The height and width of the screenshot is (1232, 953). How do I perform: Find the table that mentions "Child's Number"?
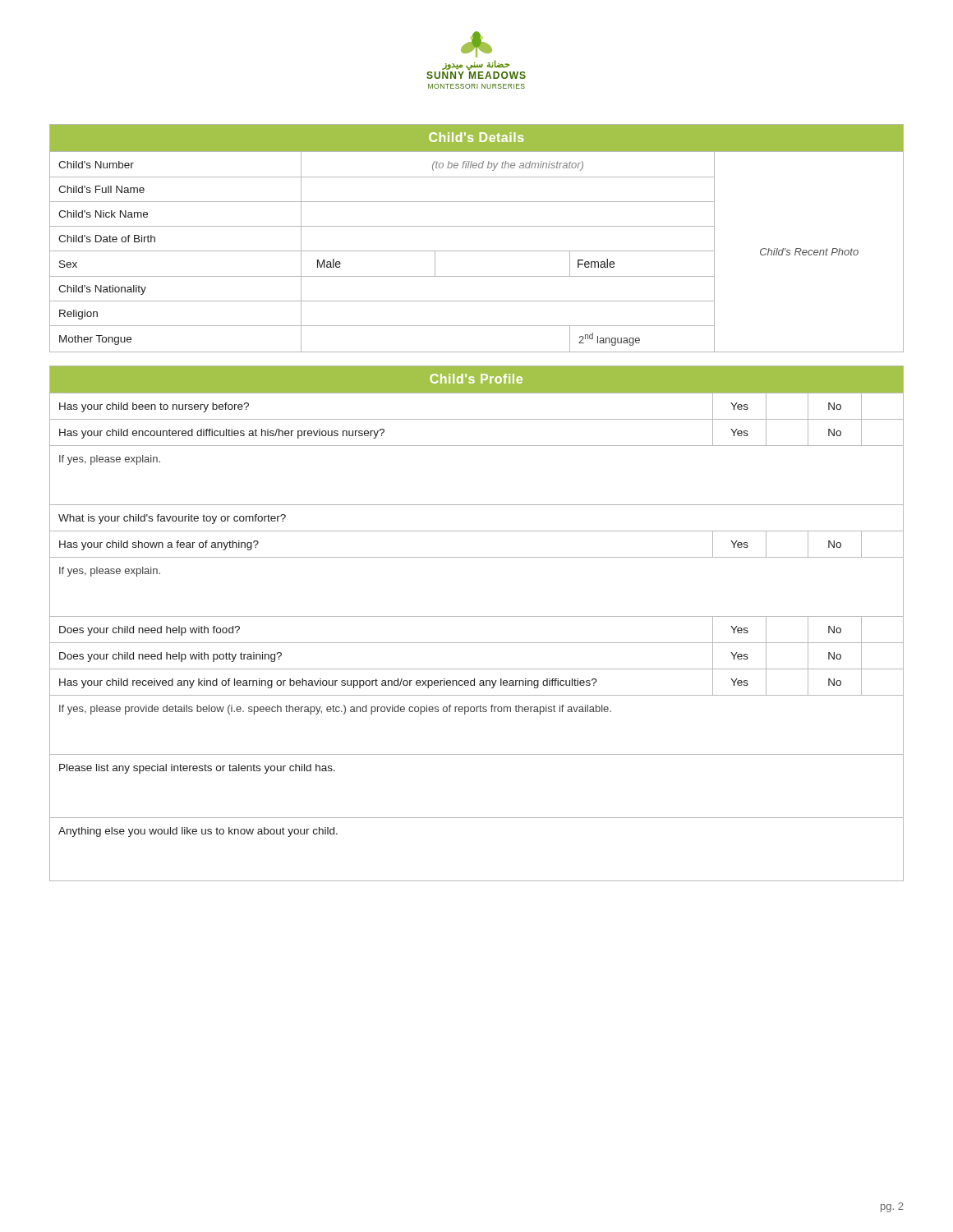(476, 238)
